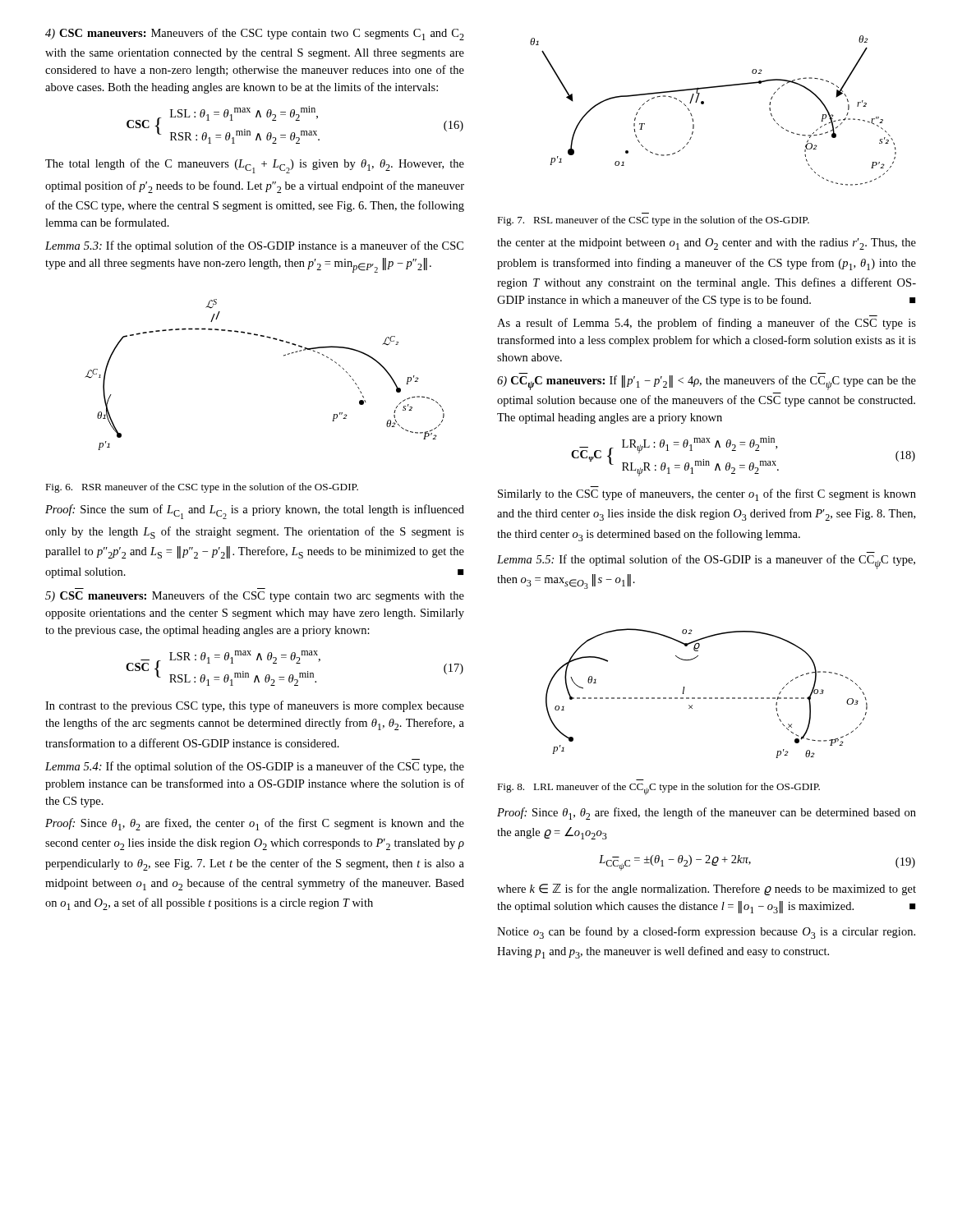Where is the passage that starts "where k ∈ ℤ is for the angle"?
The height and width of the screenshot is (1232, 953).
[707, 899]
